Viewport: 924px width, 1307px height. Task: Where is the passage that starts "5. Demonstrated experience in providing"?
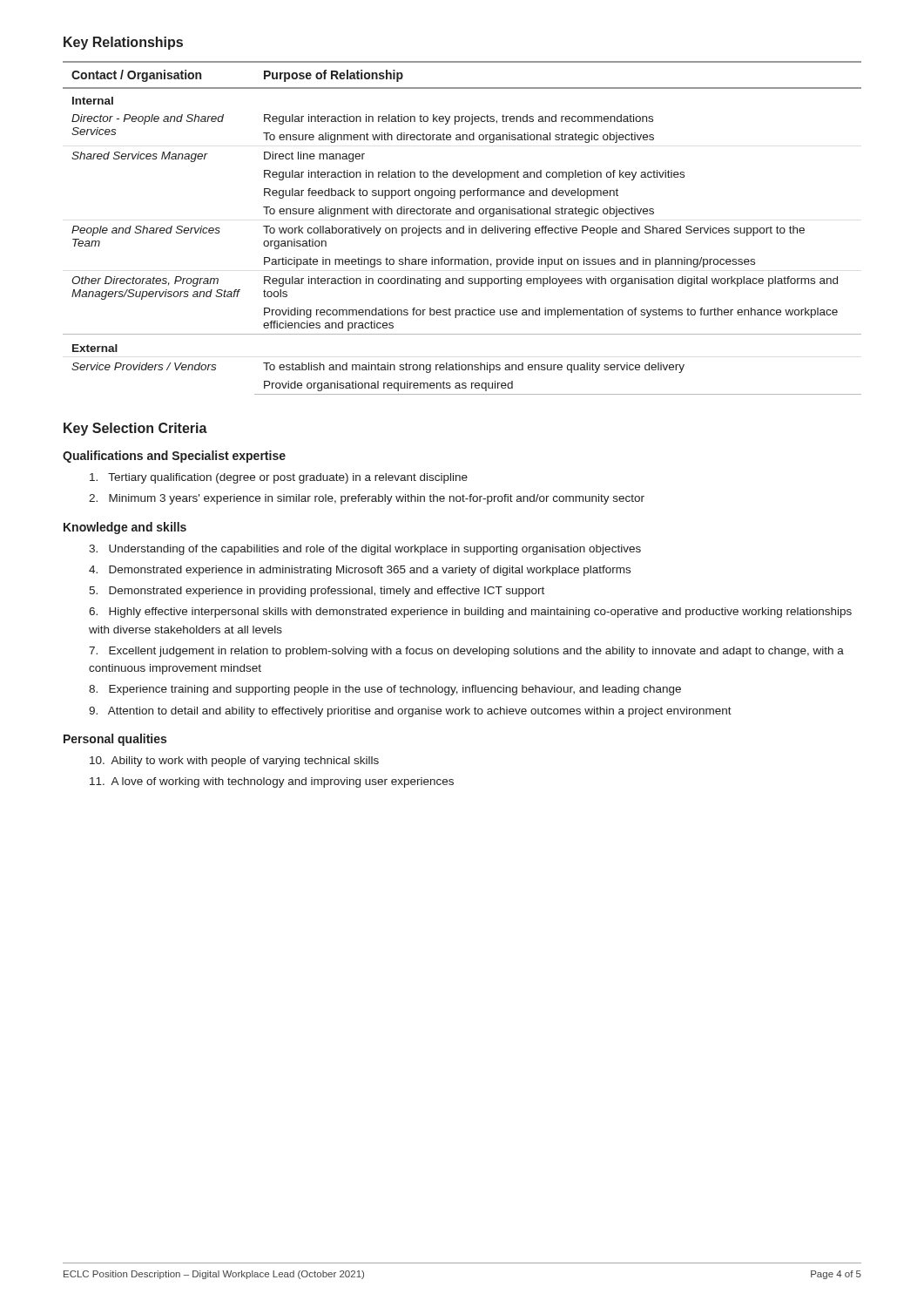(317, 590)
